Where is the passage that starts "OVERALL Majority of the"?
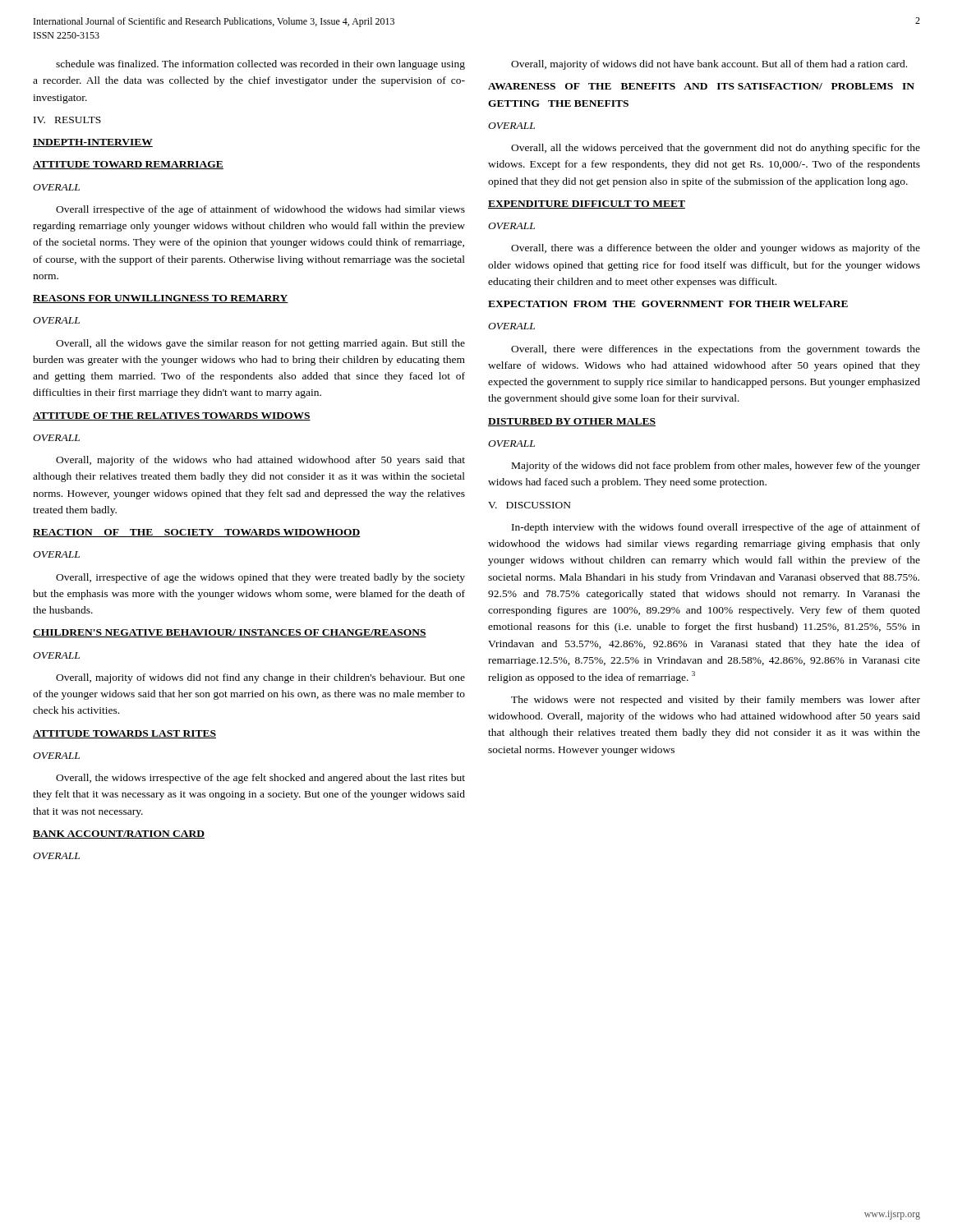Screen dimensions: 1232x953 (x=704, y=463)
